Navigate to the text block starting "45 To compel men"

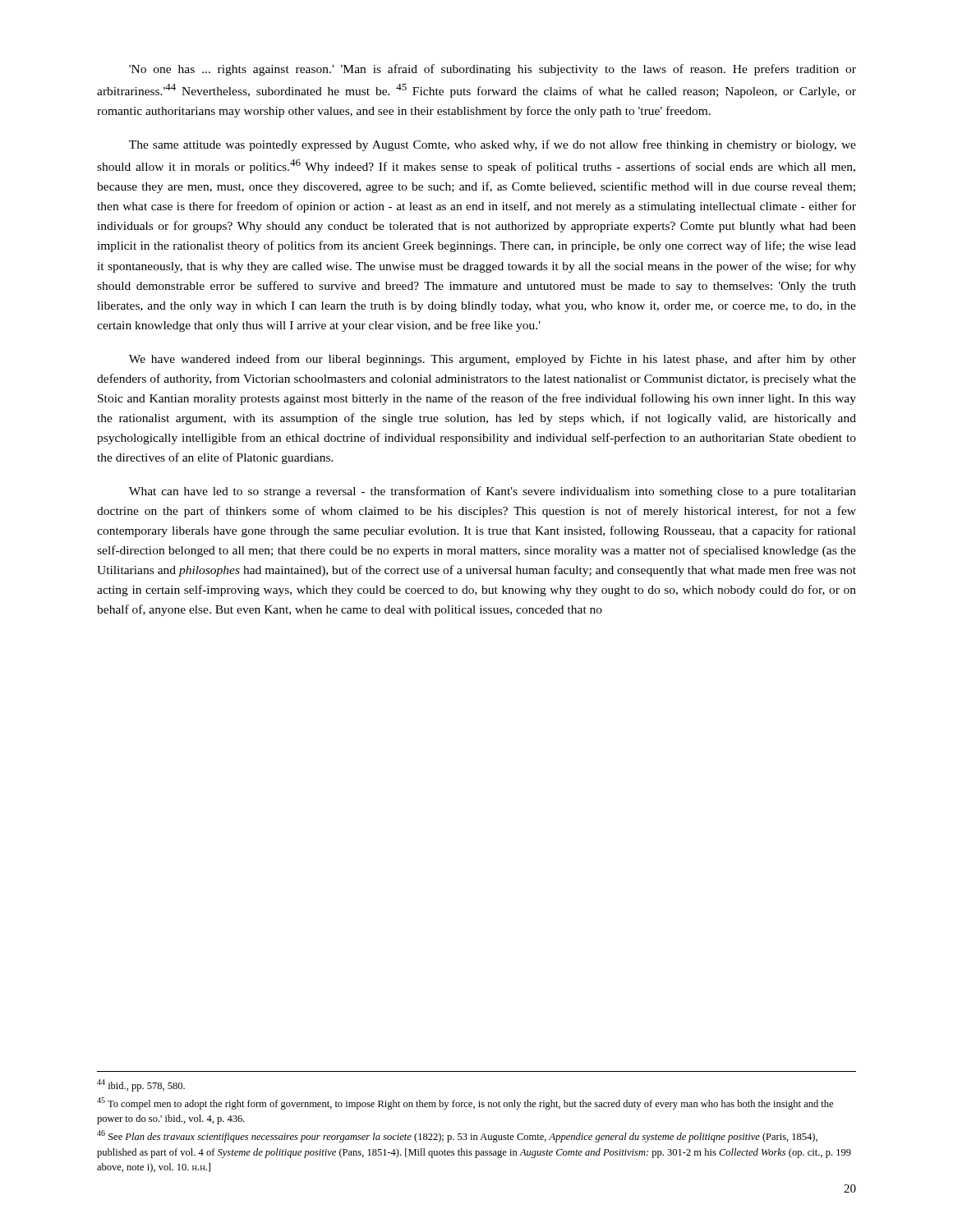[465, 1110]
